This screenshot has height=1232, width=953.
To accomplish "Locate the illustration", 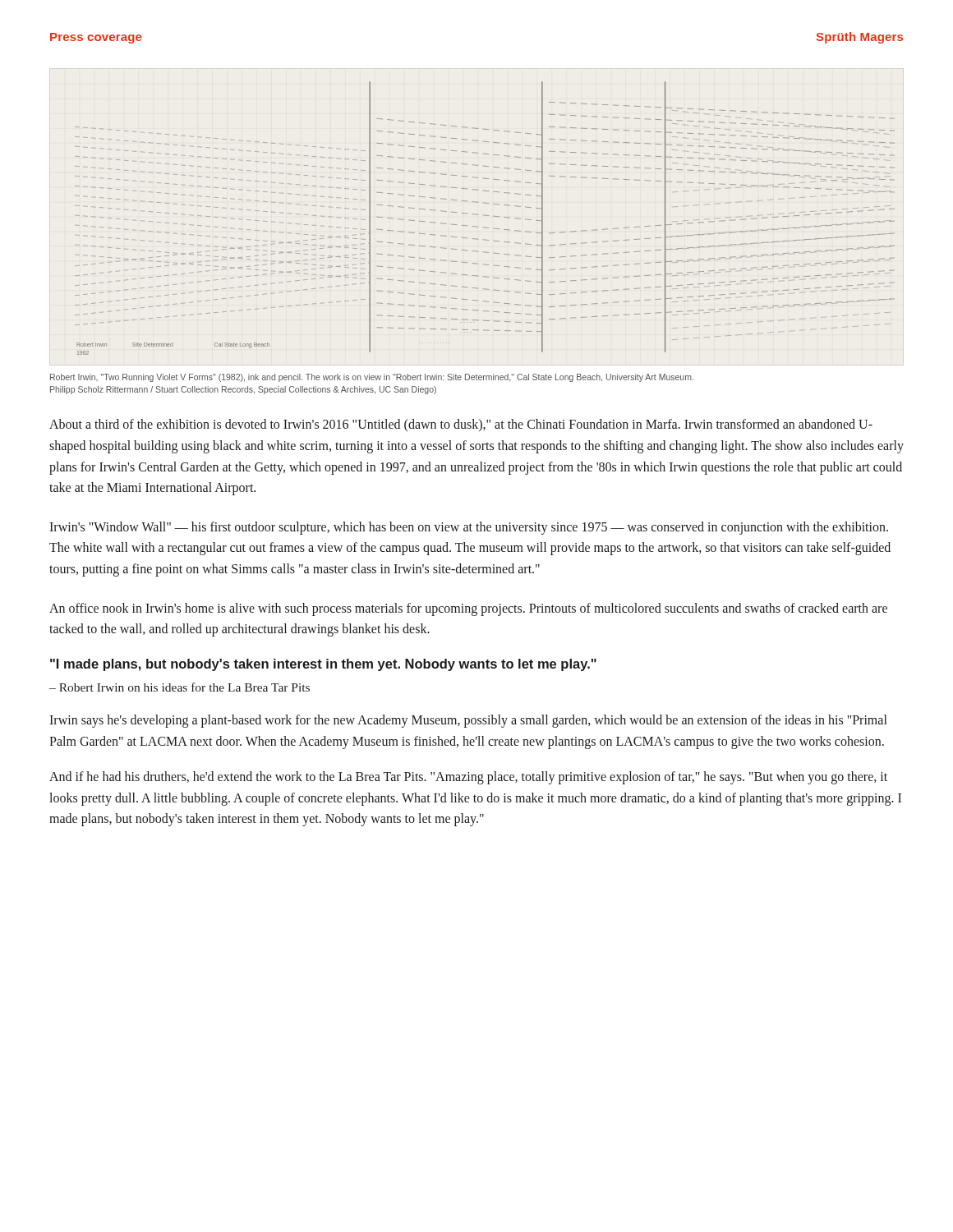I will coord(476,217).
